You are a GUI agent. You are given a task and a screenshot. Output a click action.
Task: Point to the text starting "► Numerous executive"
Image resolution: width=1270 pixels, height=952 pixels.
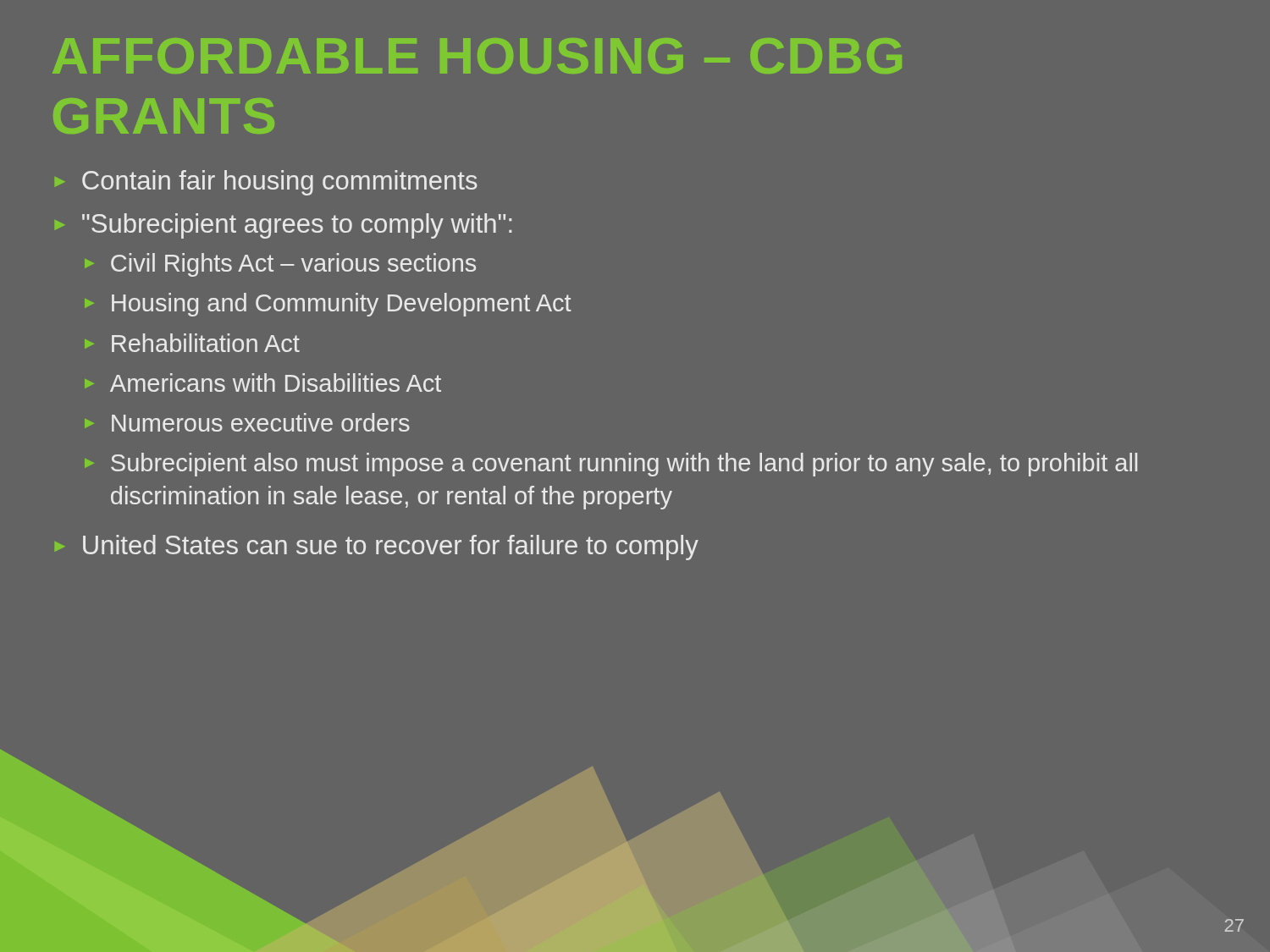[x=246, y=423]
